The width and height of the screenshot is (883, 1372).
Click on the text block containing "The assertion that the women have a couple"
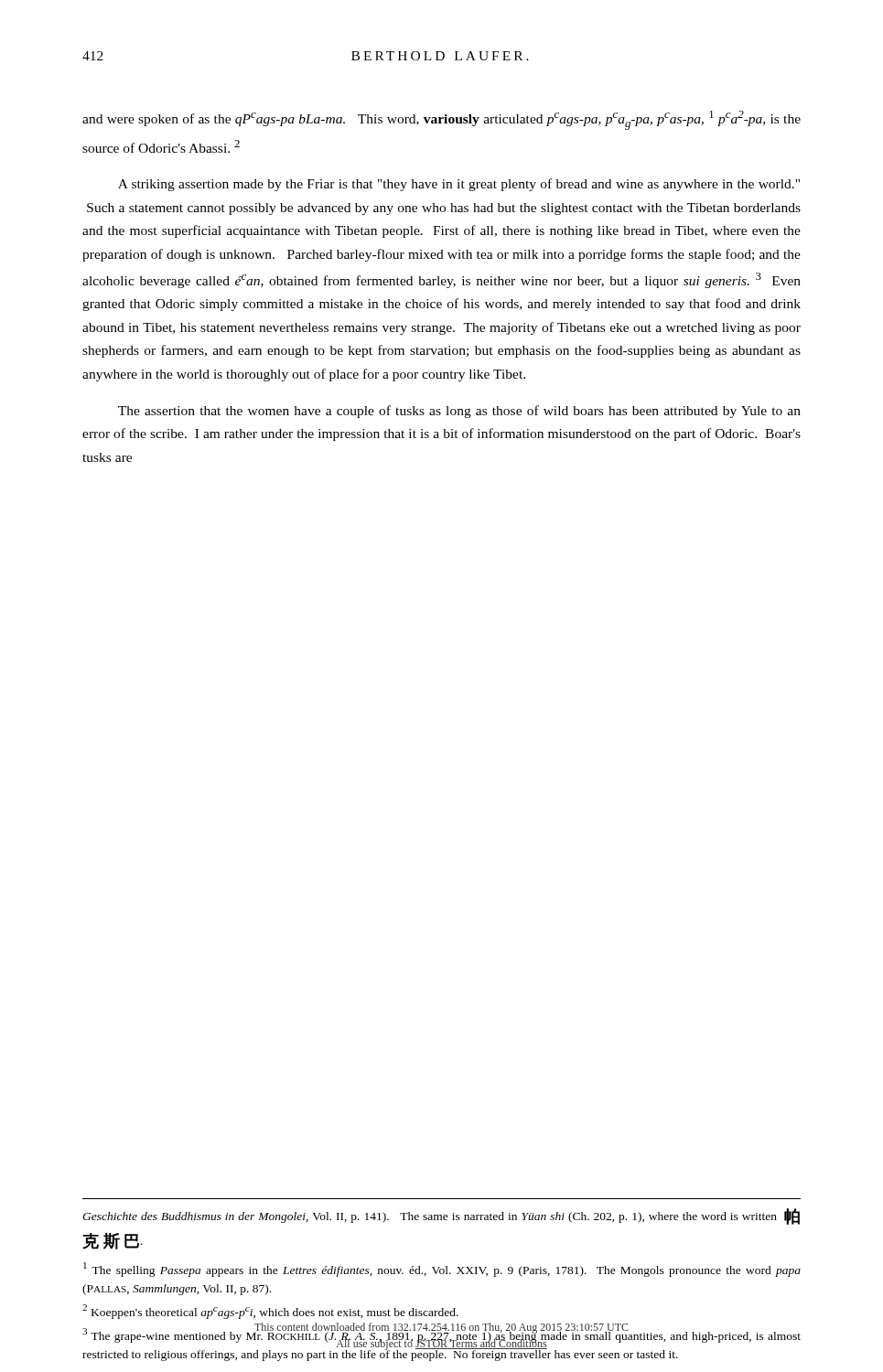click(442, 433)
